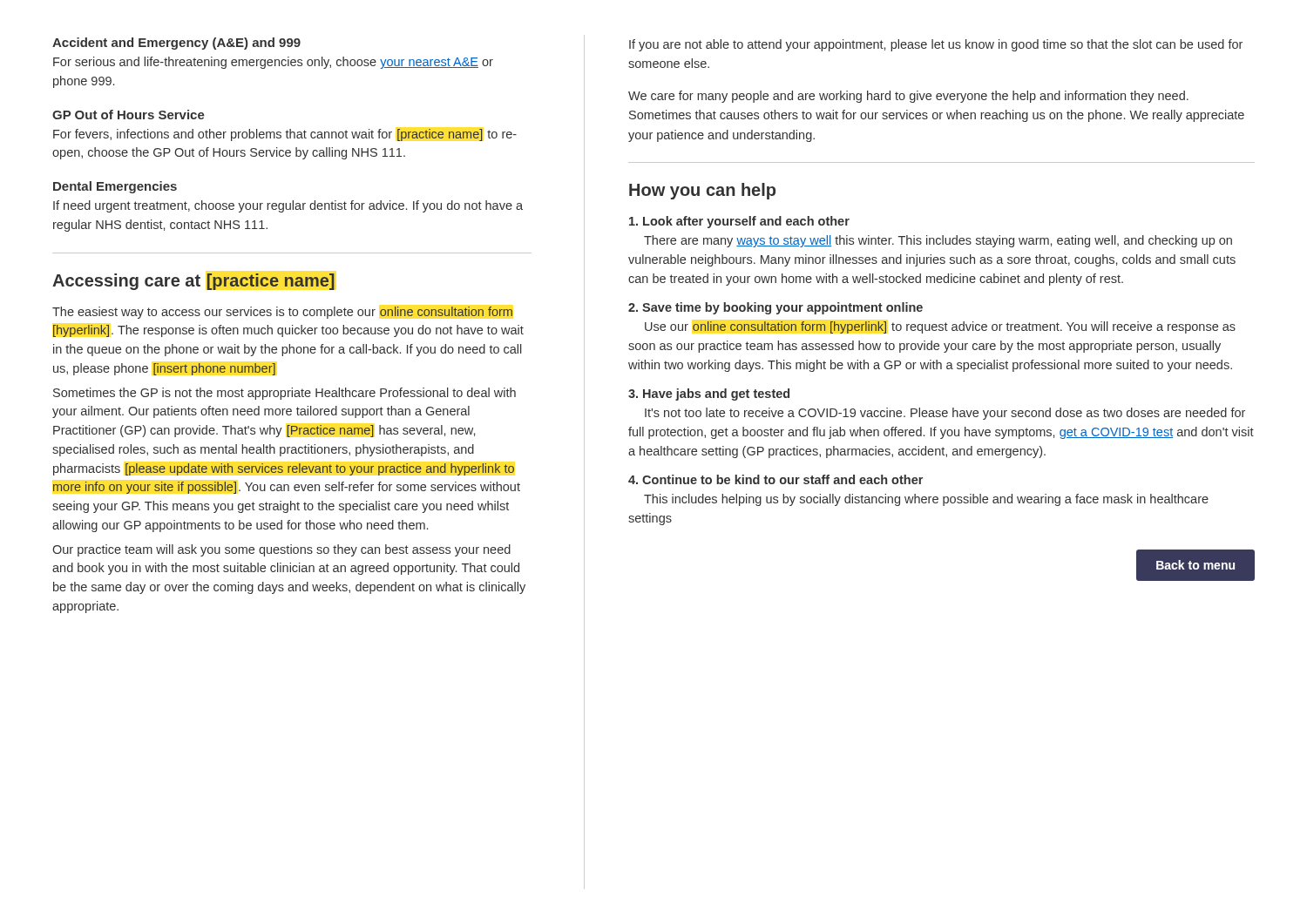The image size is (1307, 924).
Task: Point to the block starting "The easiest way"
Action: pyautogui.click(x=288, y=340)
